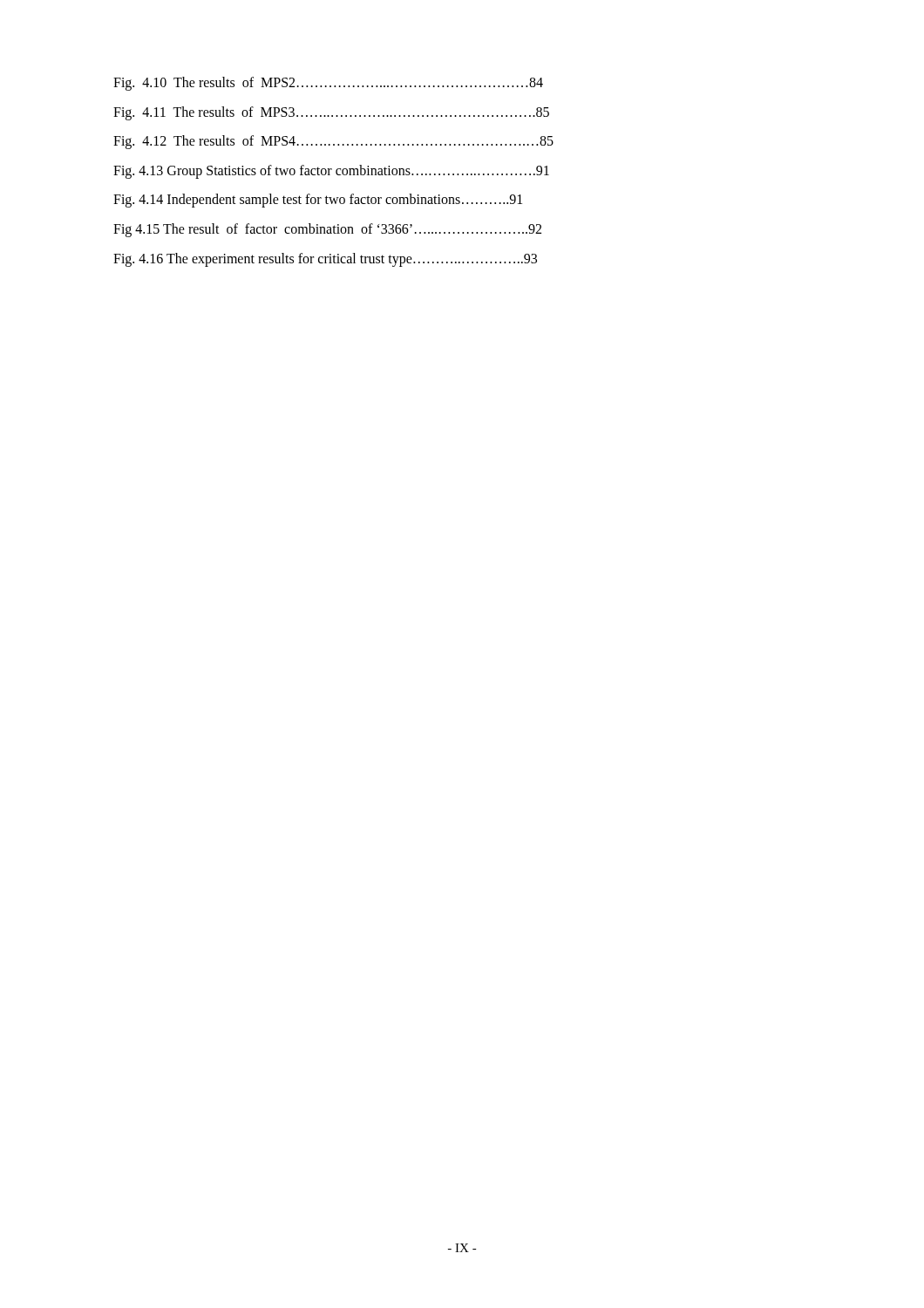The image size is (924, 1308).
Task: Select the text block starting "Fig. 4.14 Independent sample"
Action: 318,200
